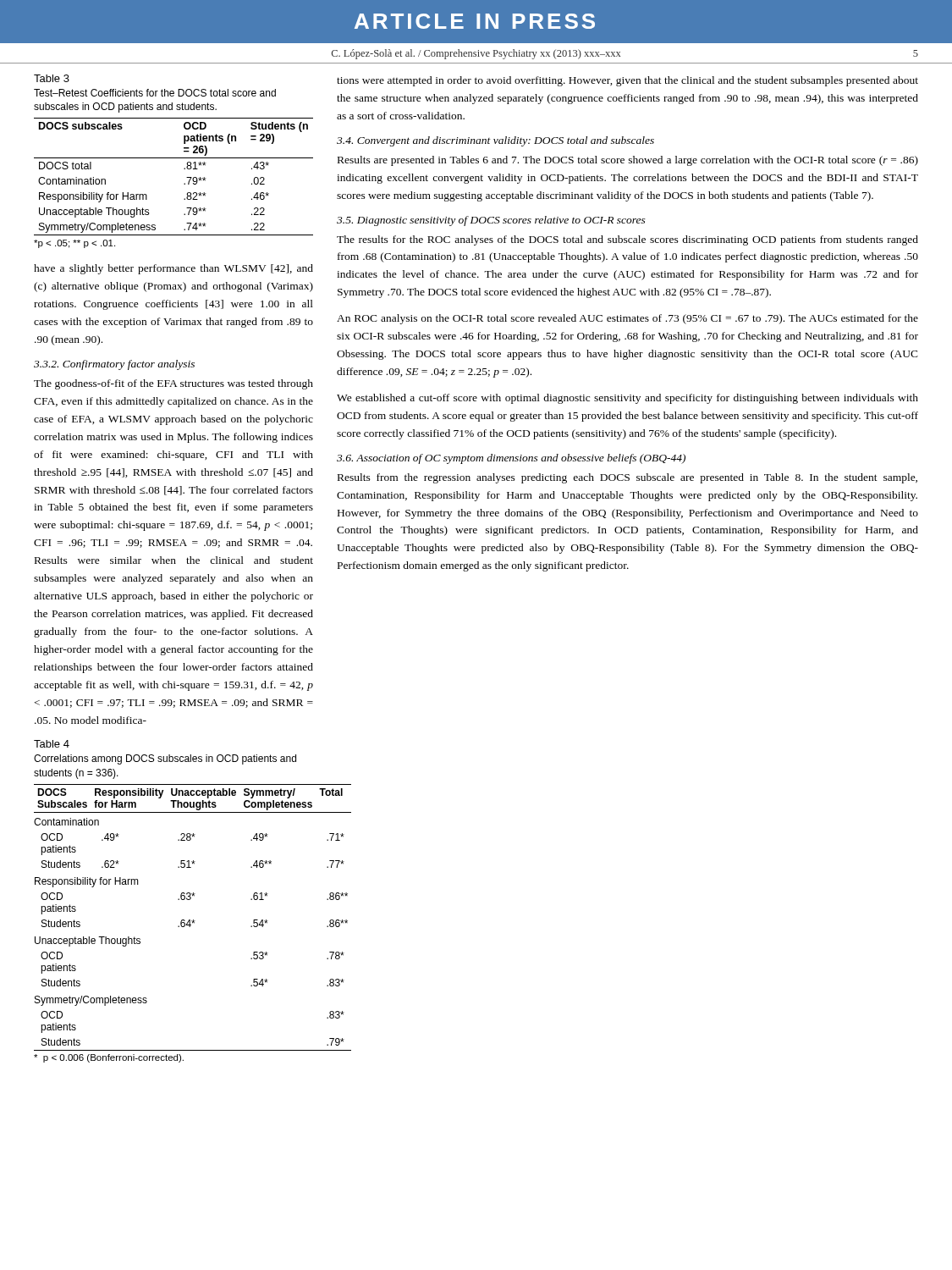The width and height of the screenshot is (952, 1270).
Task: Find the text starting "Table 4"
Action: point(52,744)
